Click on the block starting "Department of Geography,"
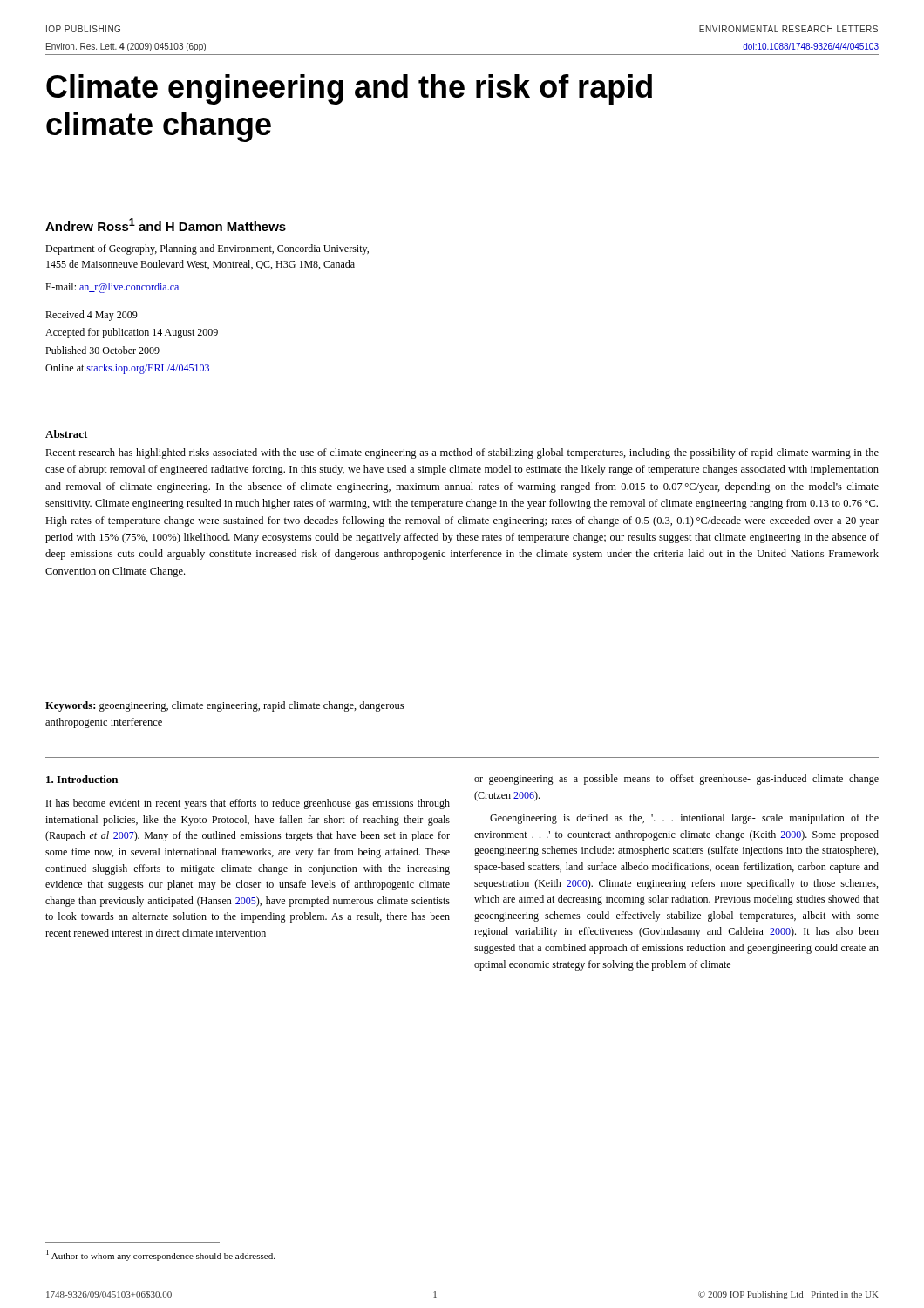Viewport: 924px width, 1308px height. point(207,256)
